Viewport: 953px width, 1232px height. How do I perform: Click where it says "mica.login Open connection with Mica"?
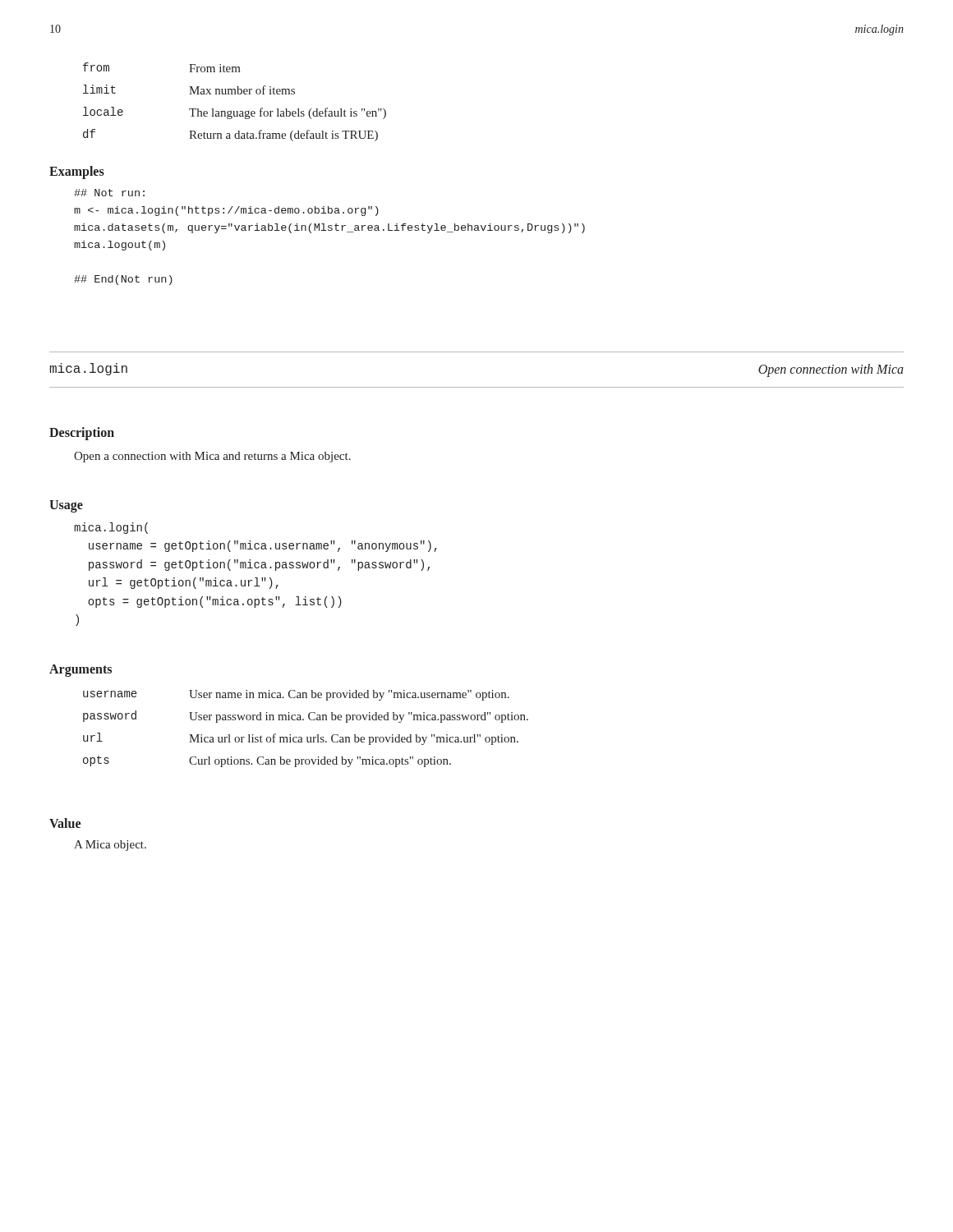tap(92, 370)
